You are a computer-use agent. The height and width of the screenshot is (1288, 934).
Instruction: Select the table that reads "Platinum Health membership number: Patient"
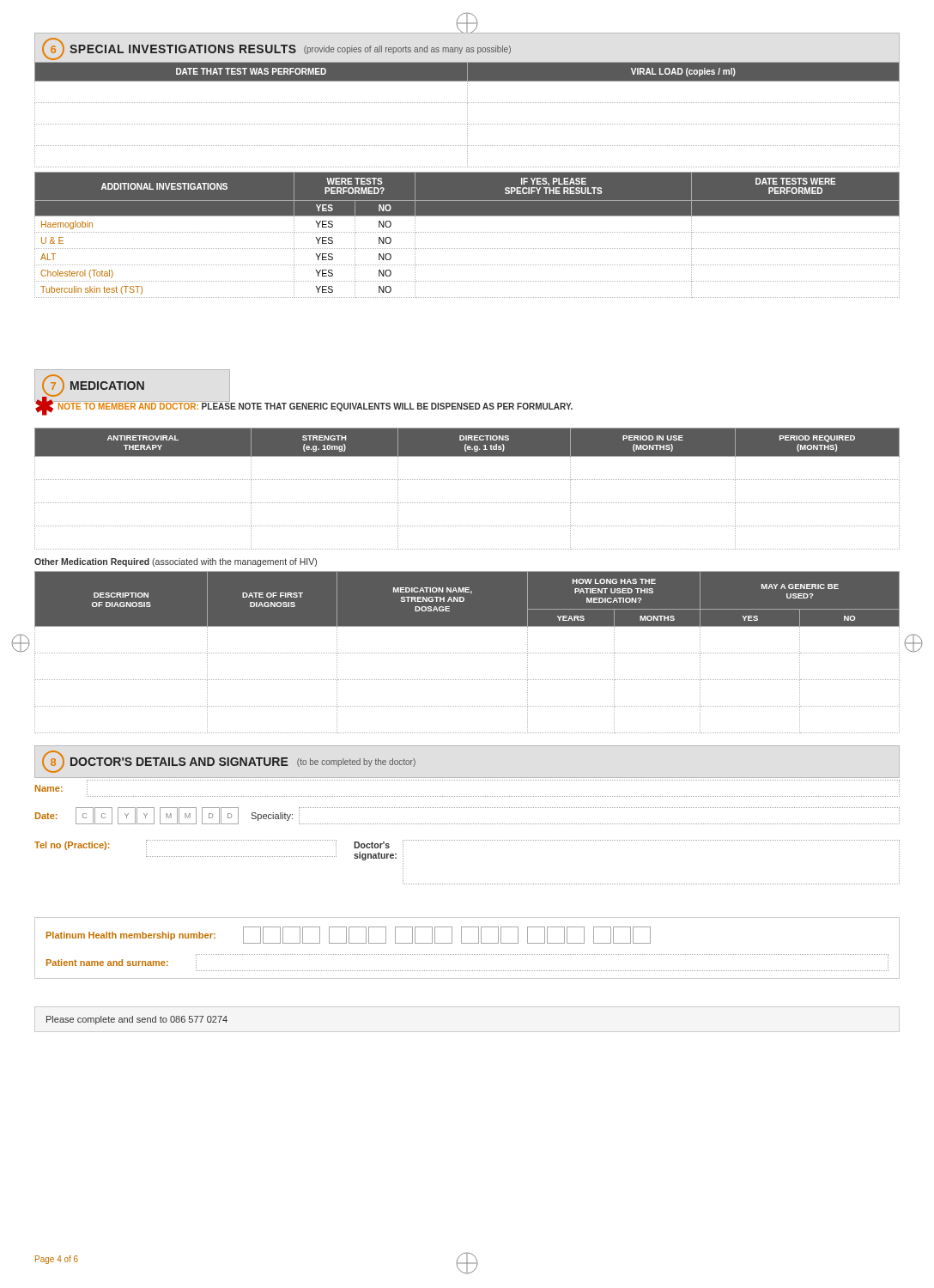467,948
